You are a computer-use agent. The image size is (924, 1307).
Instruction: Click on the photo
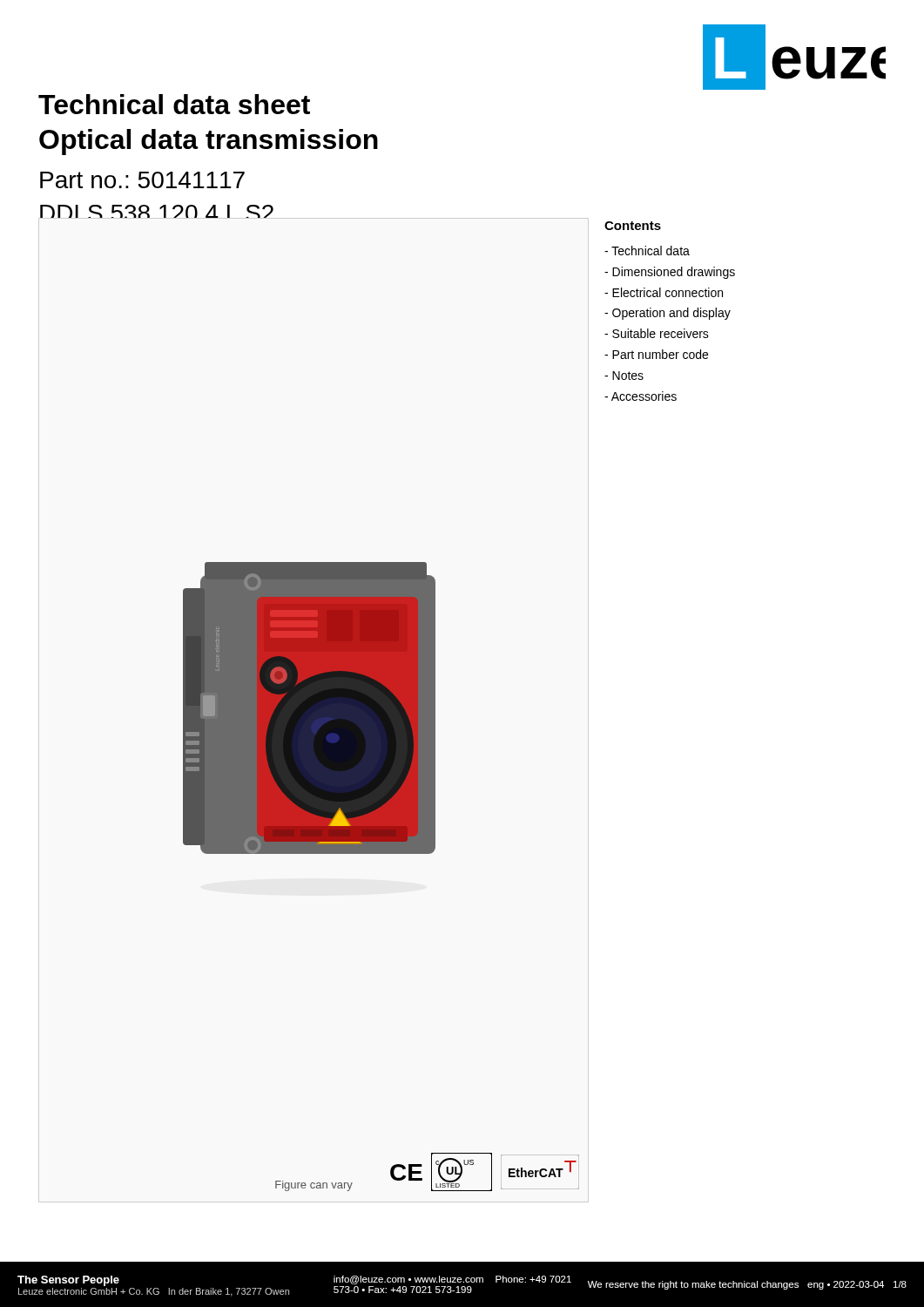(x=314, y=710)
